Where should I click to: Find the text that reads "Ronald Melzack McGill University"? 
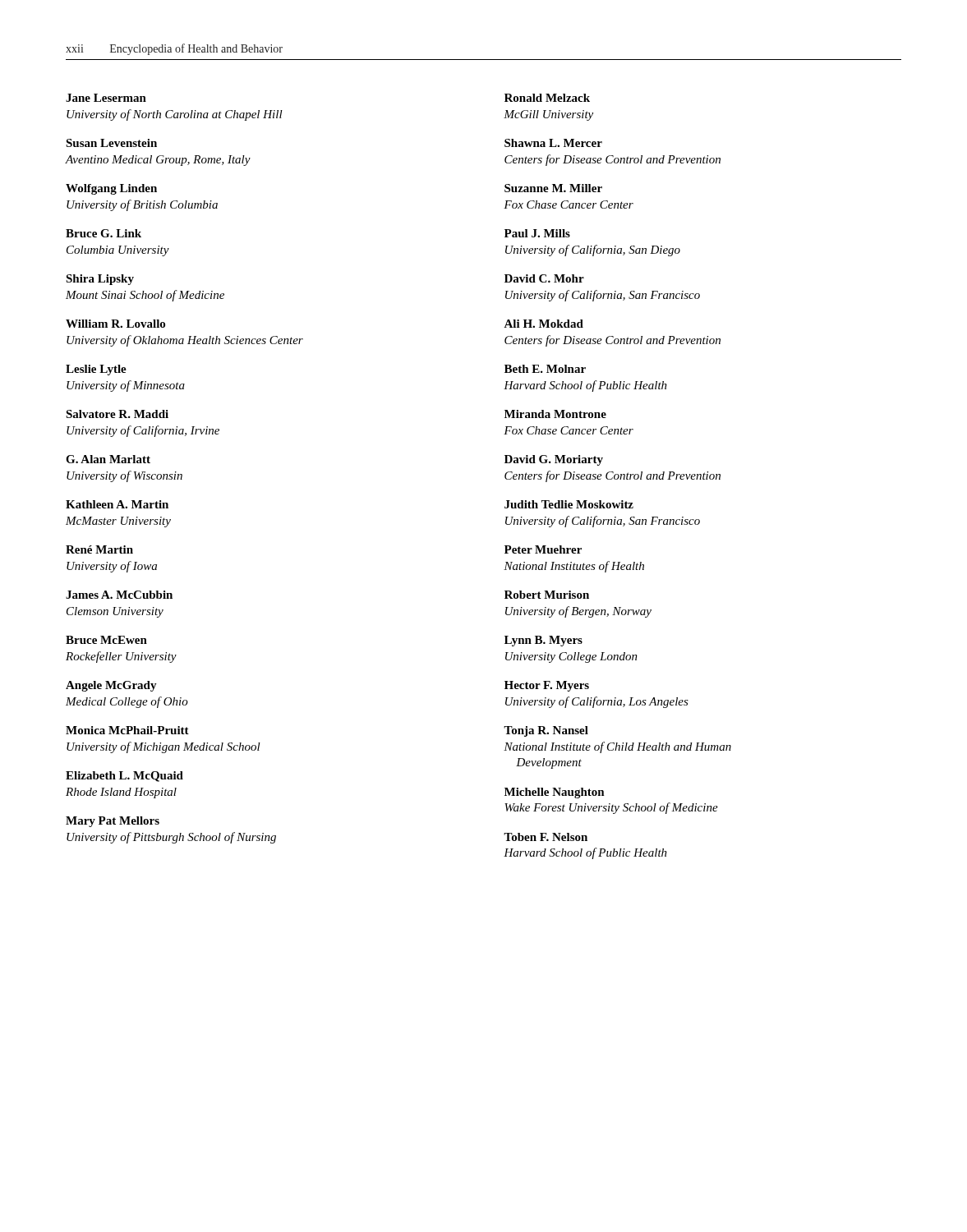(547, 98)
